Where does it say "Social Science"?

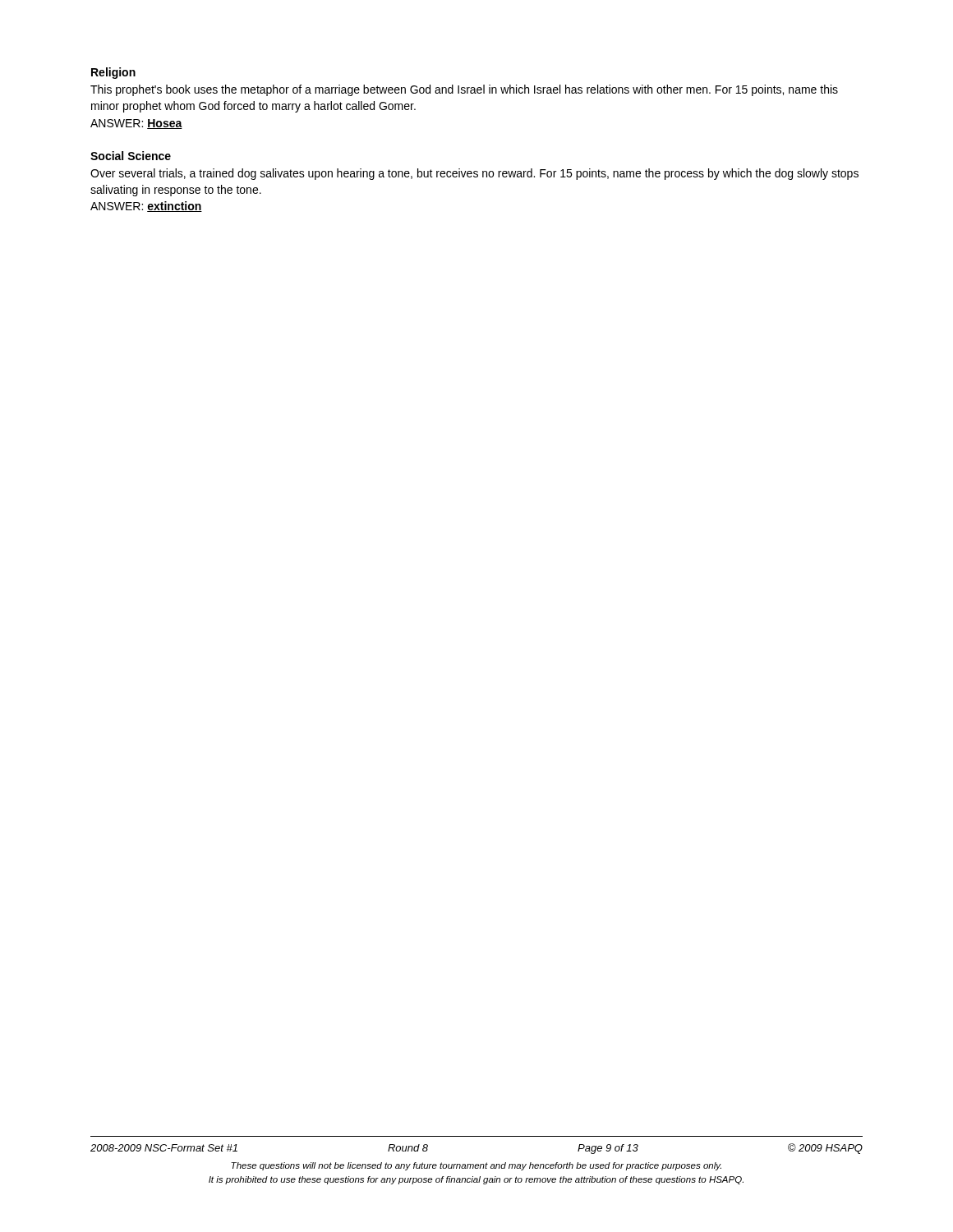point(131,156)
